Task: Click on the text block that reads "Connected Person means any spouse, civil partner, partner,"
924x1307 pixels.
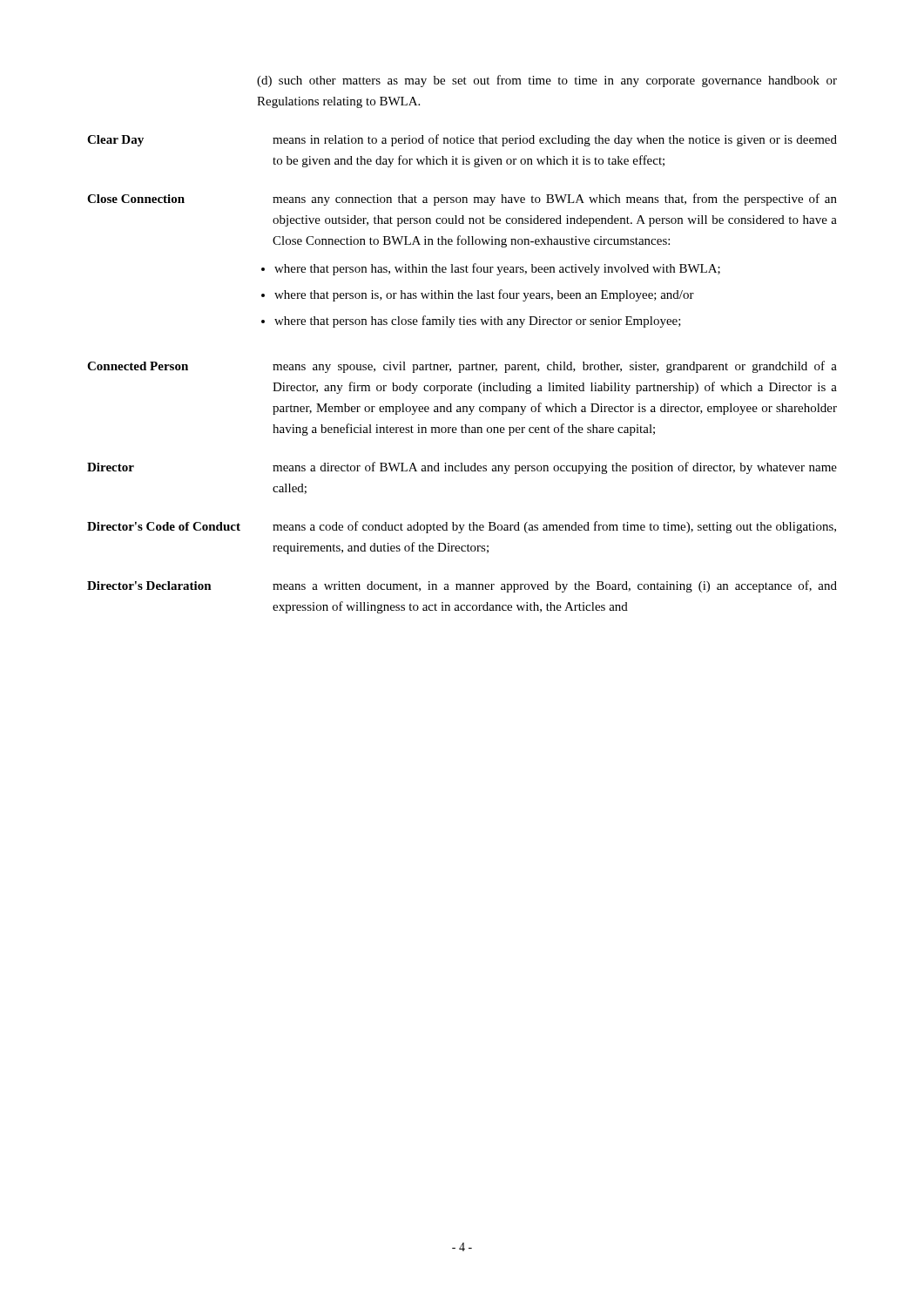Action: [462, 397]
